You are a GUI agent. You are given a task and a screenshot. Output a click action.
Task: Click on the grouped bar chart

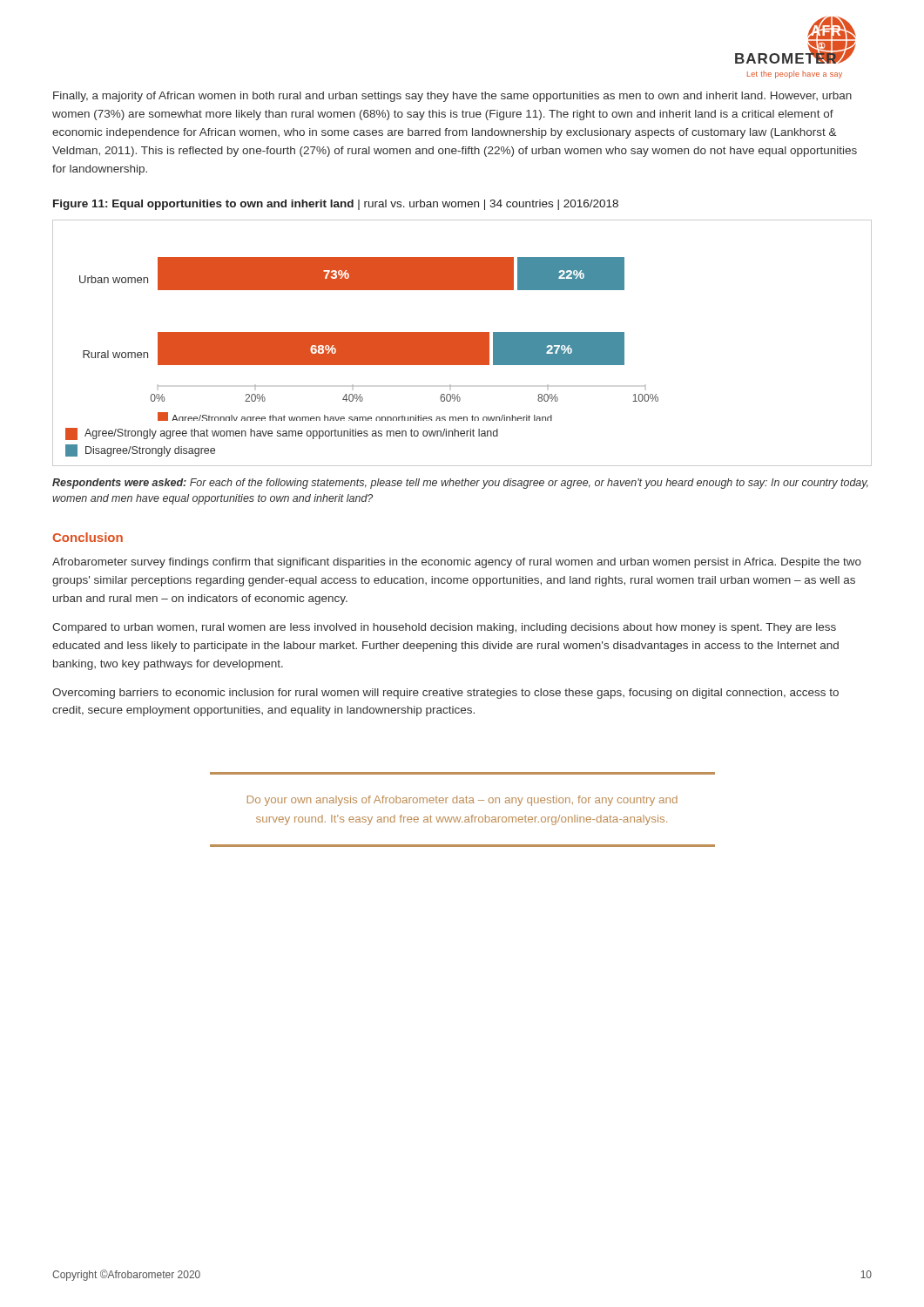(462, 342)
